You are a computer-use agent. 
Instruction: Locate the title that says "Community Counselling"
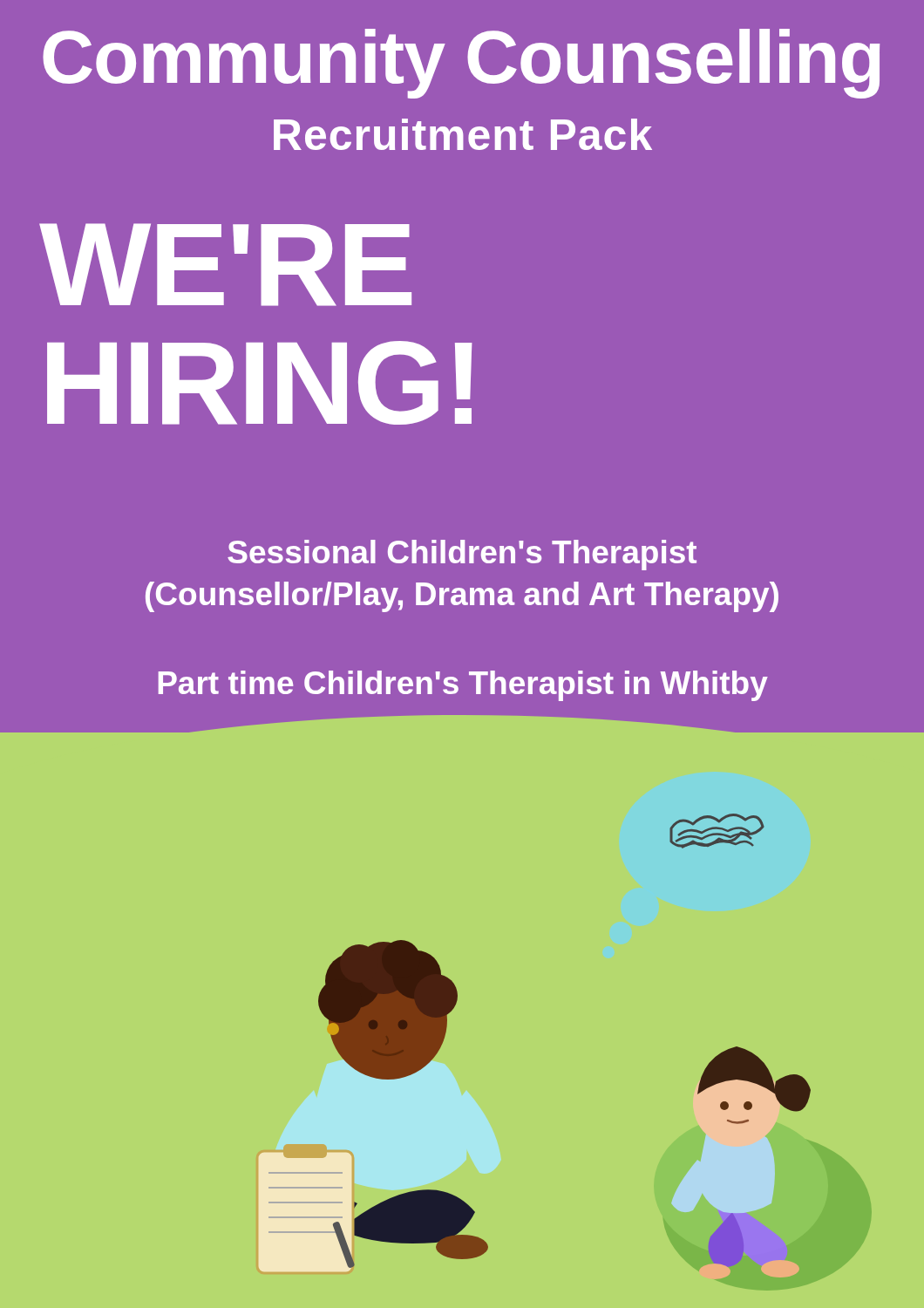click(x=462, y=57)
